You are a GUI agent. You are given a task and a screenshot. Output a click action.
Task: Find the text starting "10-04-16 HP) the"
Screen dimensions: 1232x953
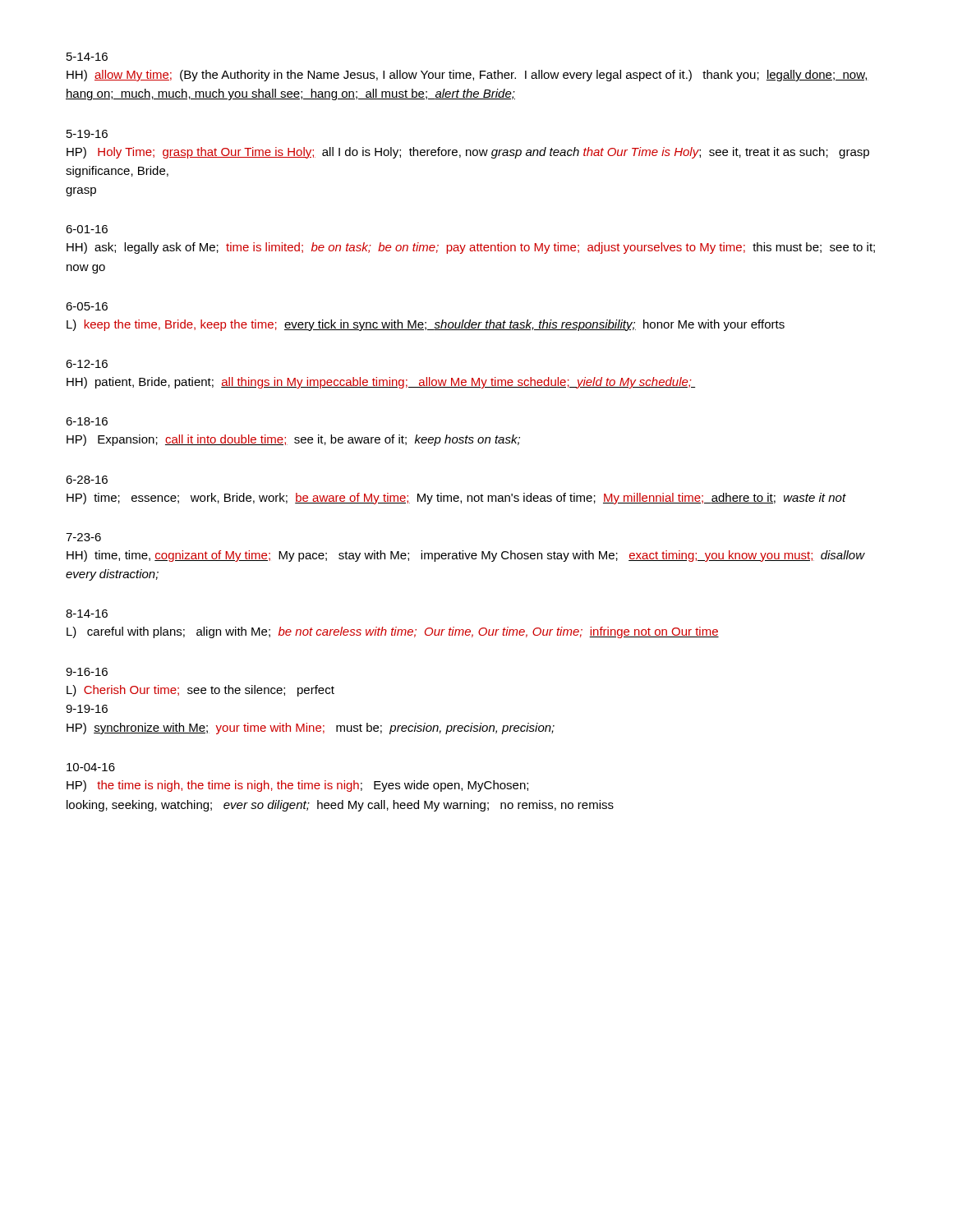coord(476,787)
